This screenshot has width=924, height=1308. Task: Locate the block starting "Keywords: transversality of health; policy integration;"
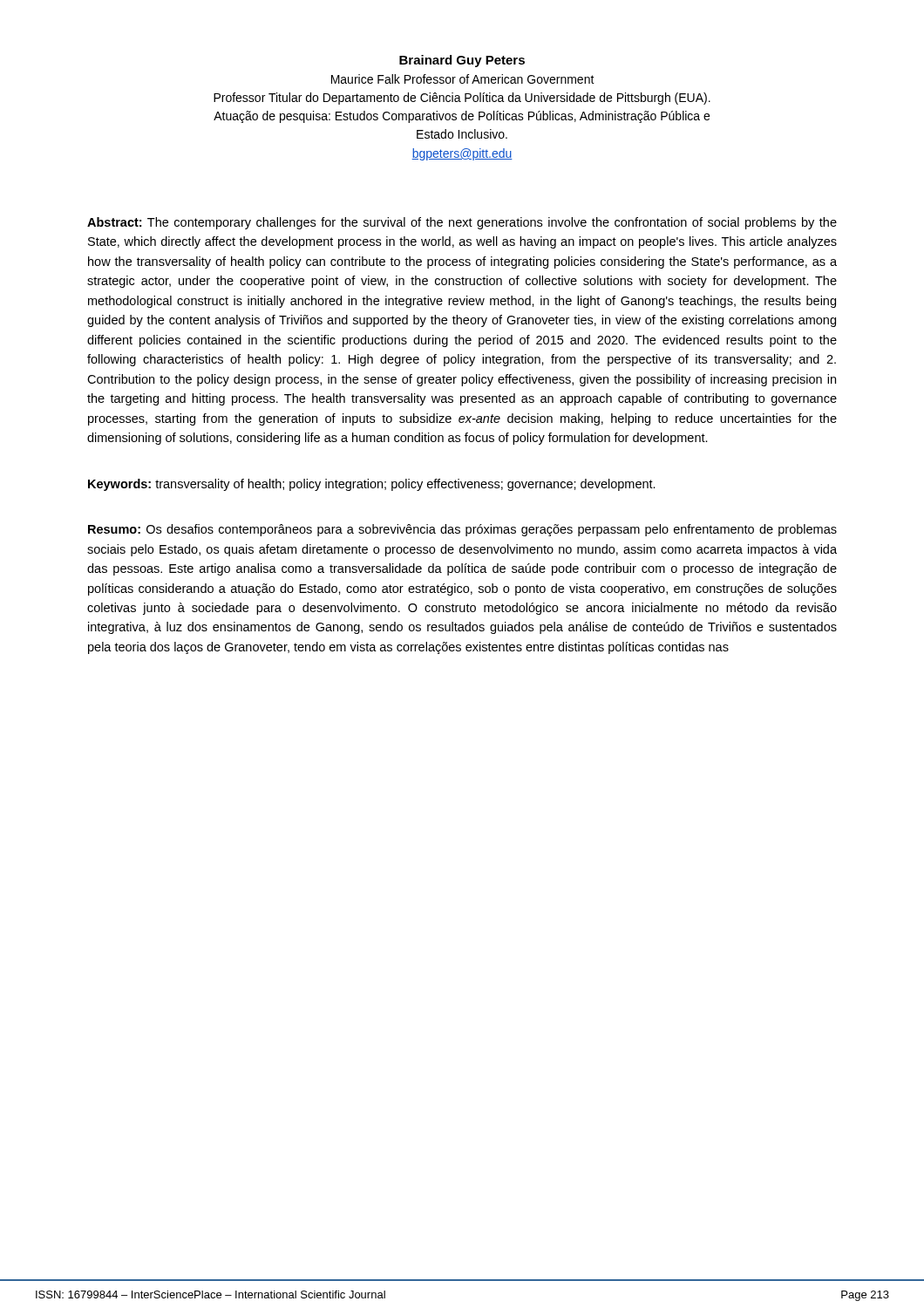click(372, 484)
